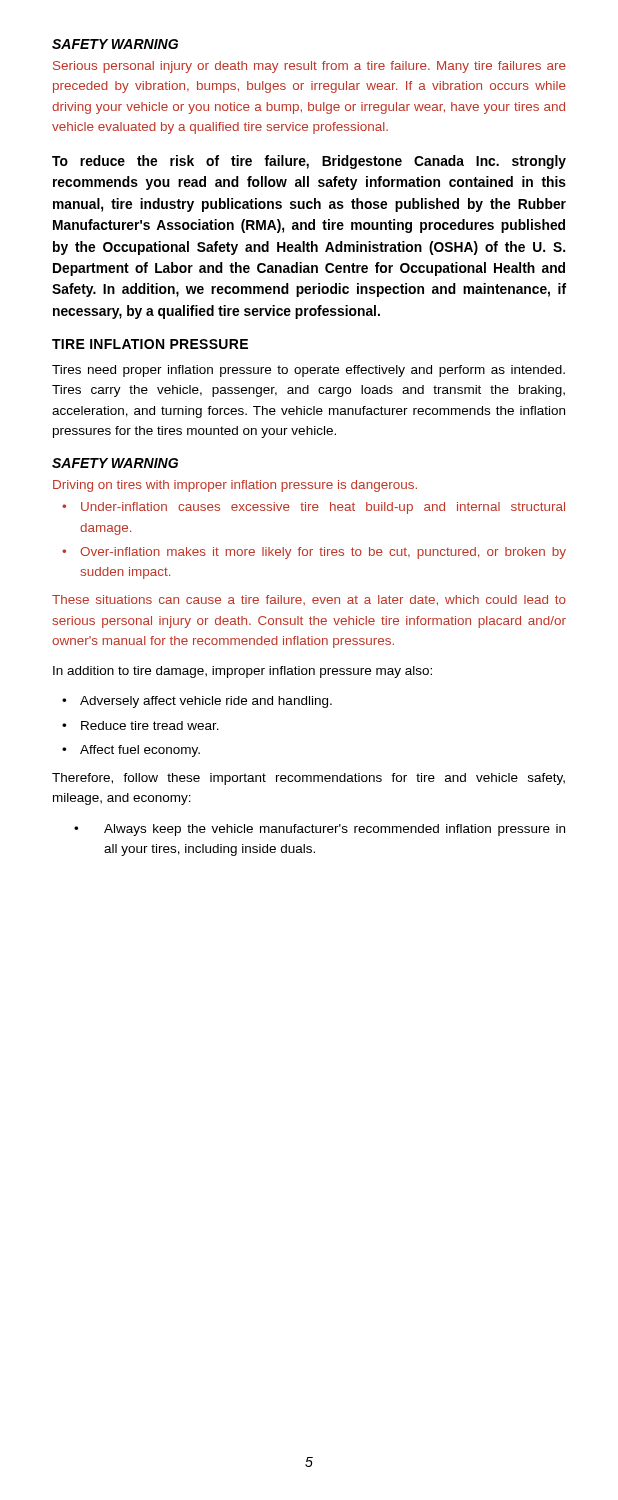Screen dimensions: 1500x618
Task: Where is the passage that starts "Serious personal injury or death may result from"?
Action: pyautogui.click(x=309, y=96)
